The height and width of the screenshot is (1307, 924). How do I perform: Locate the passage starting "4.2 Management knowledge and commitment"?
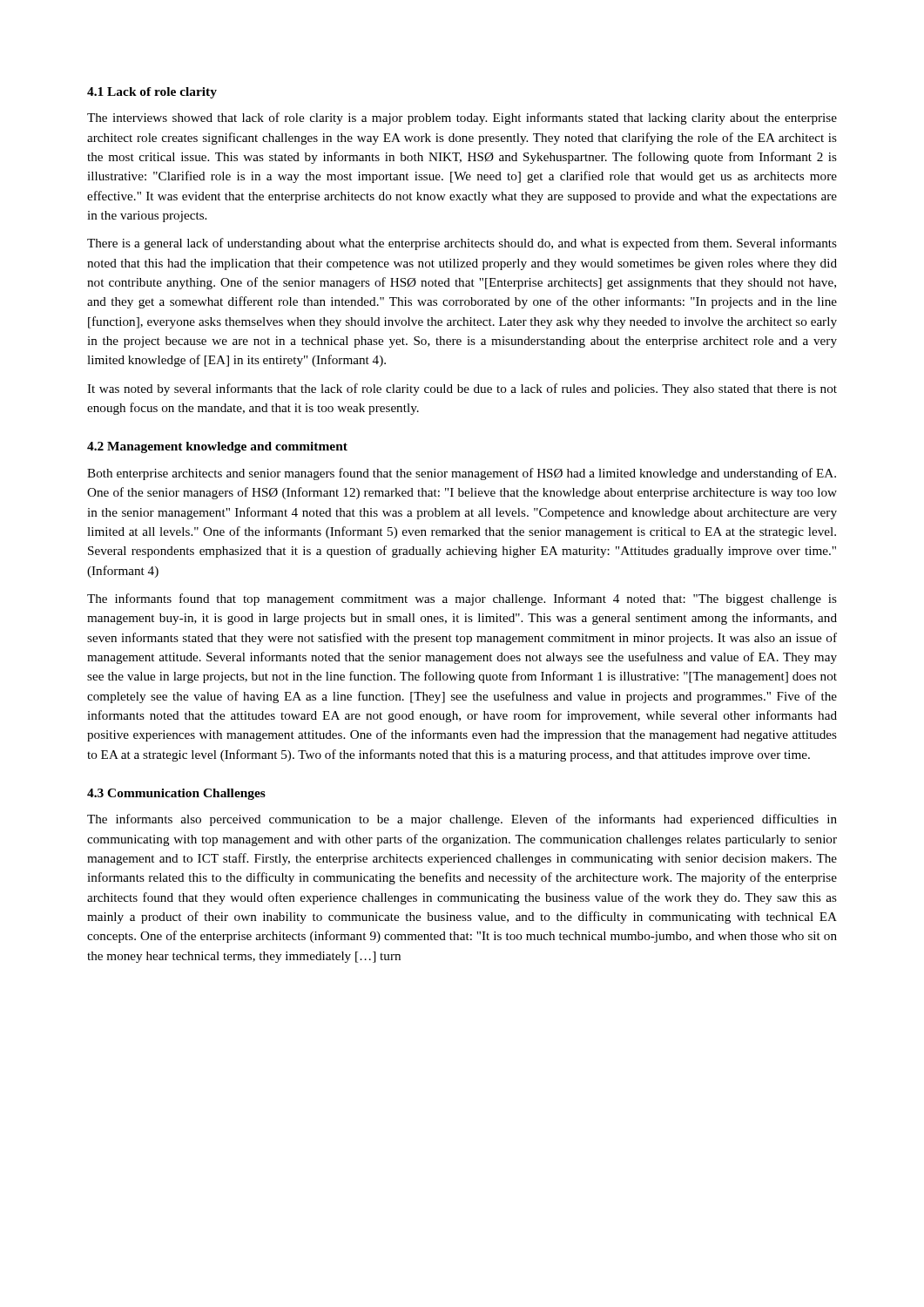click(x=217, y=446)
